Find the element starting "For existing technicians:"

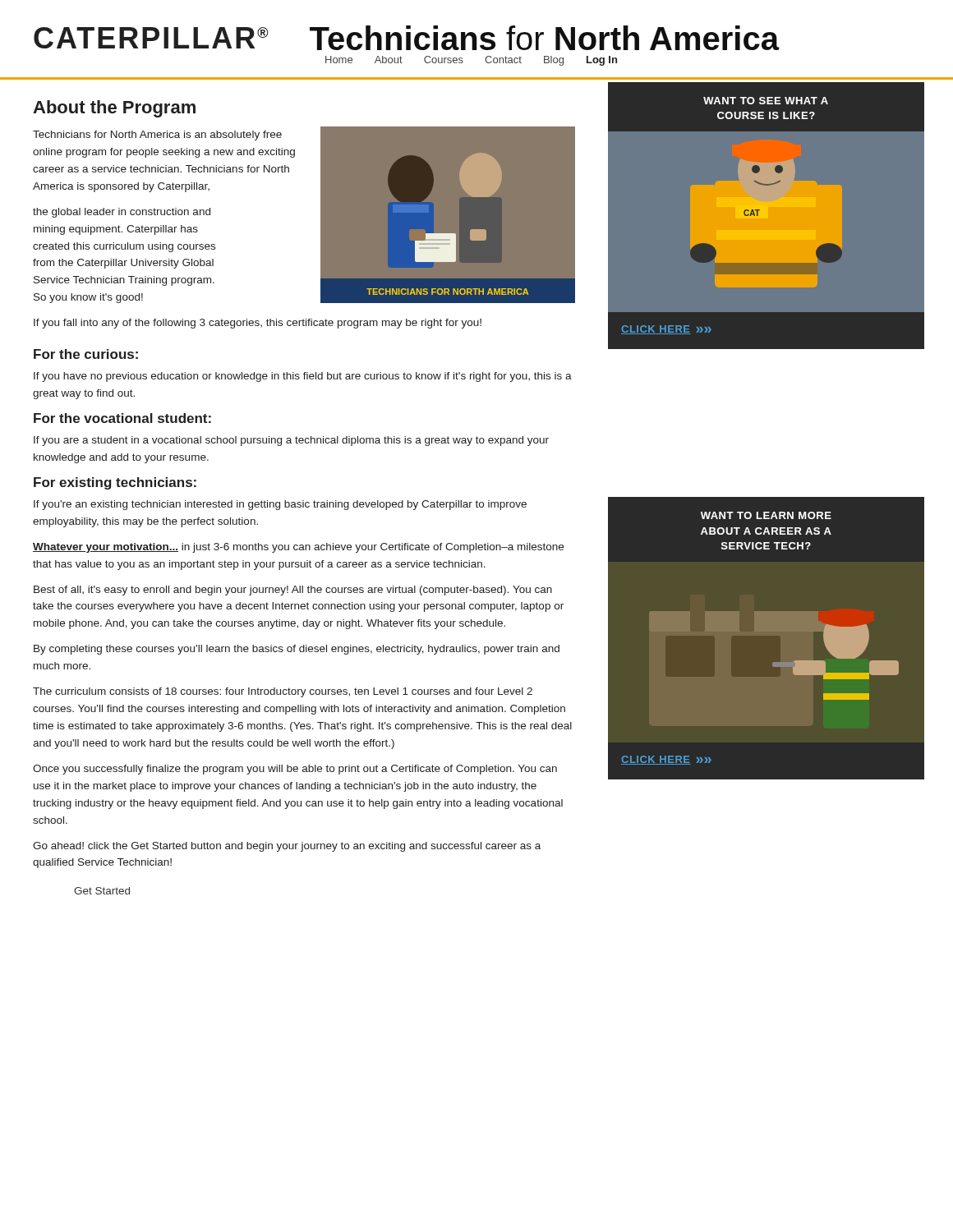[115, 482]
